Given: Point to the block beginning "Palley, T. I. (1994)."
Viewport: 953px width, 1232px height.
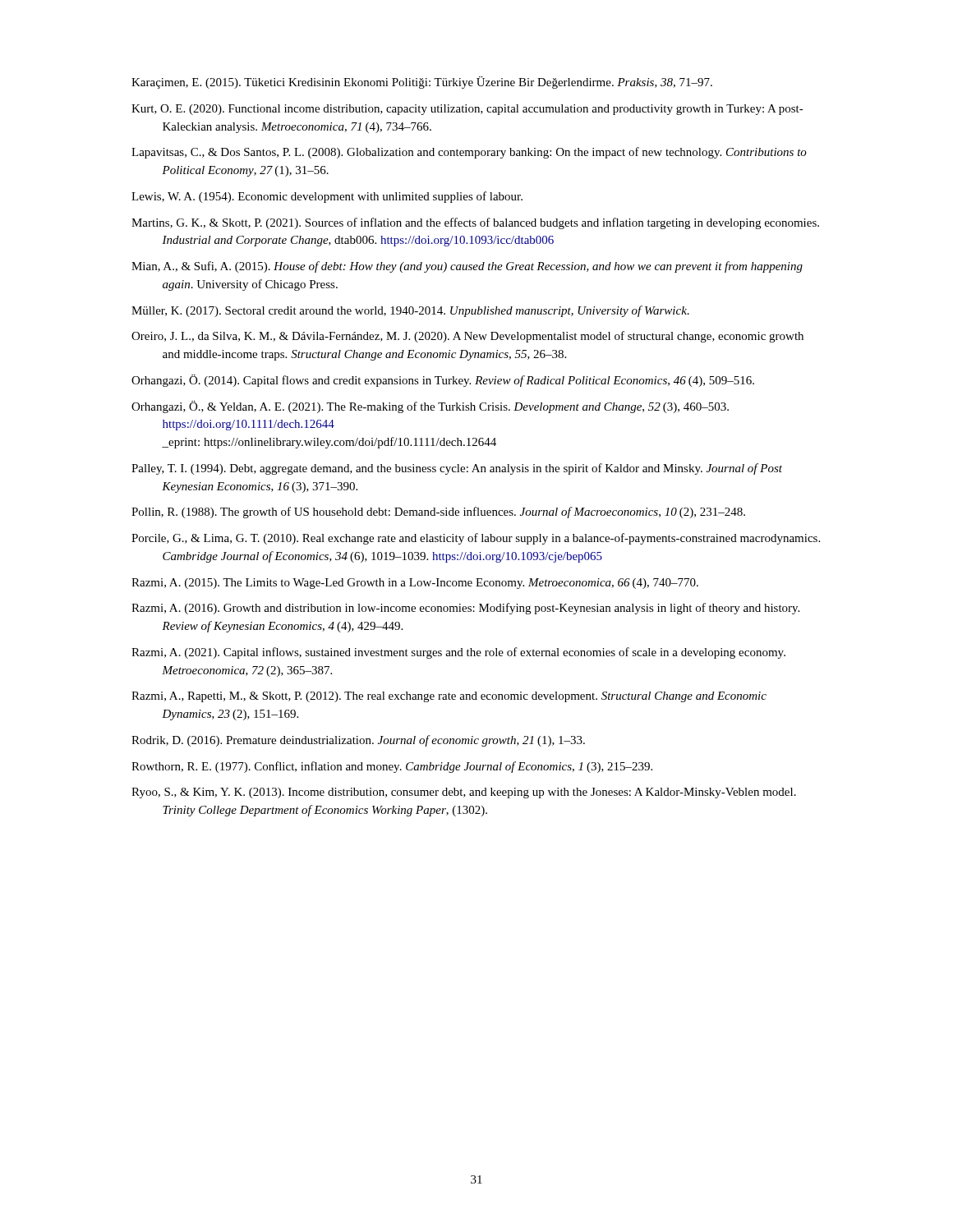Looking at the screenshot, I should [457, 477].
